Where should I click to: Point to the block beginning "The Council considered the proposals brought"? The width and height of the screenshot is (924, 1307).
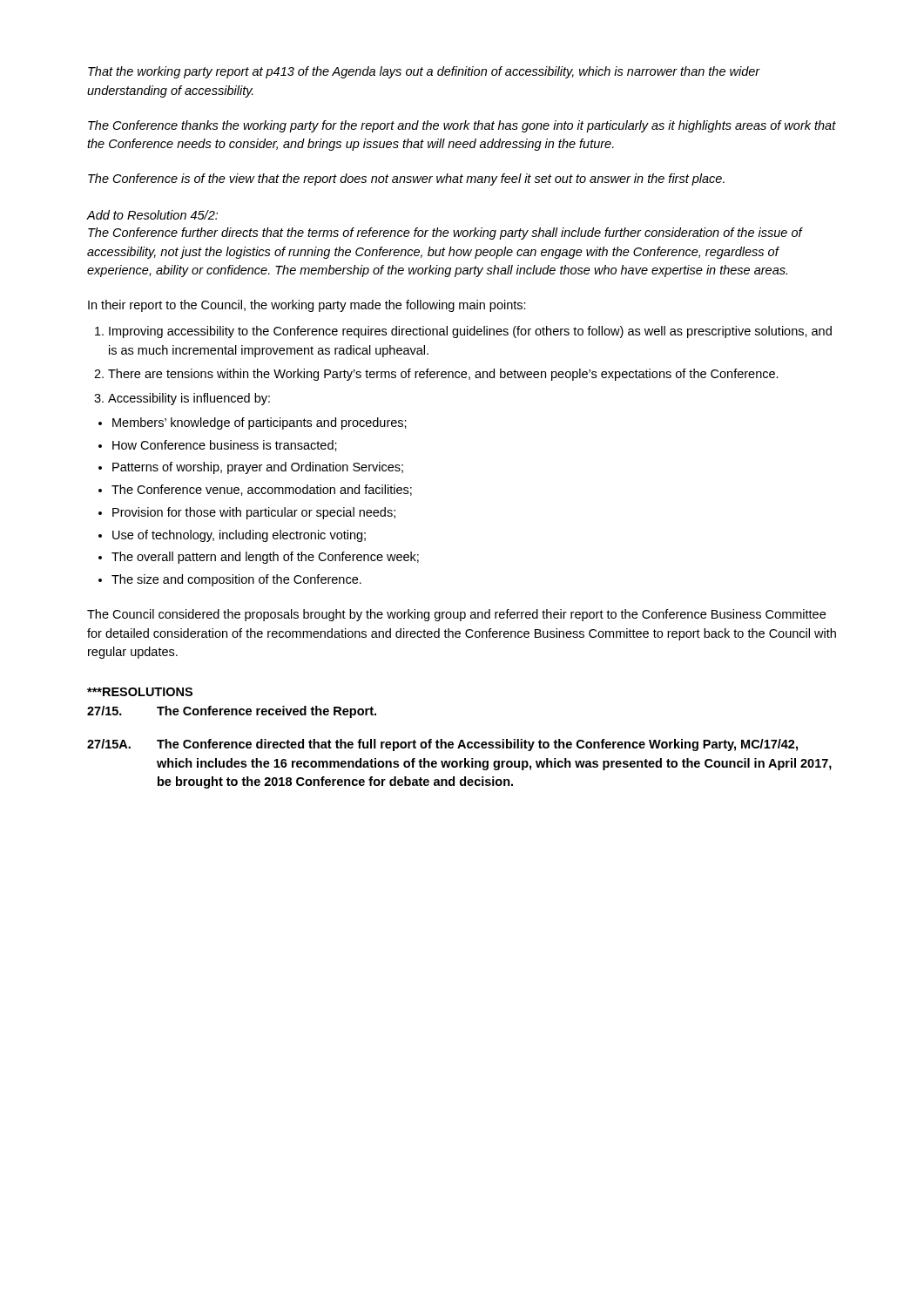[462, 633]
